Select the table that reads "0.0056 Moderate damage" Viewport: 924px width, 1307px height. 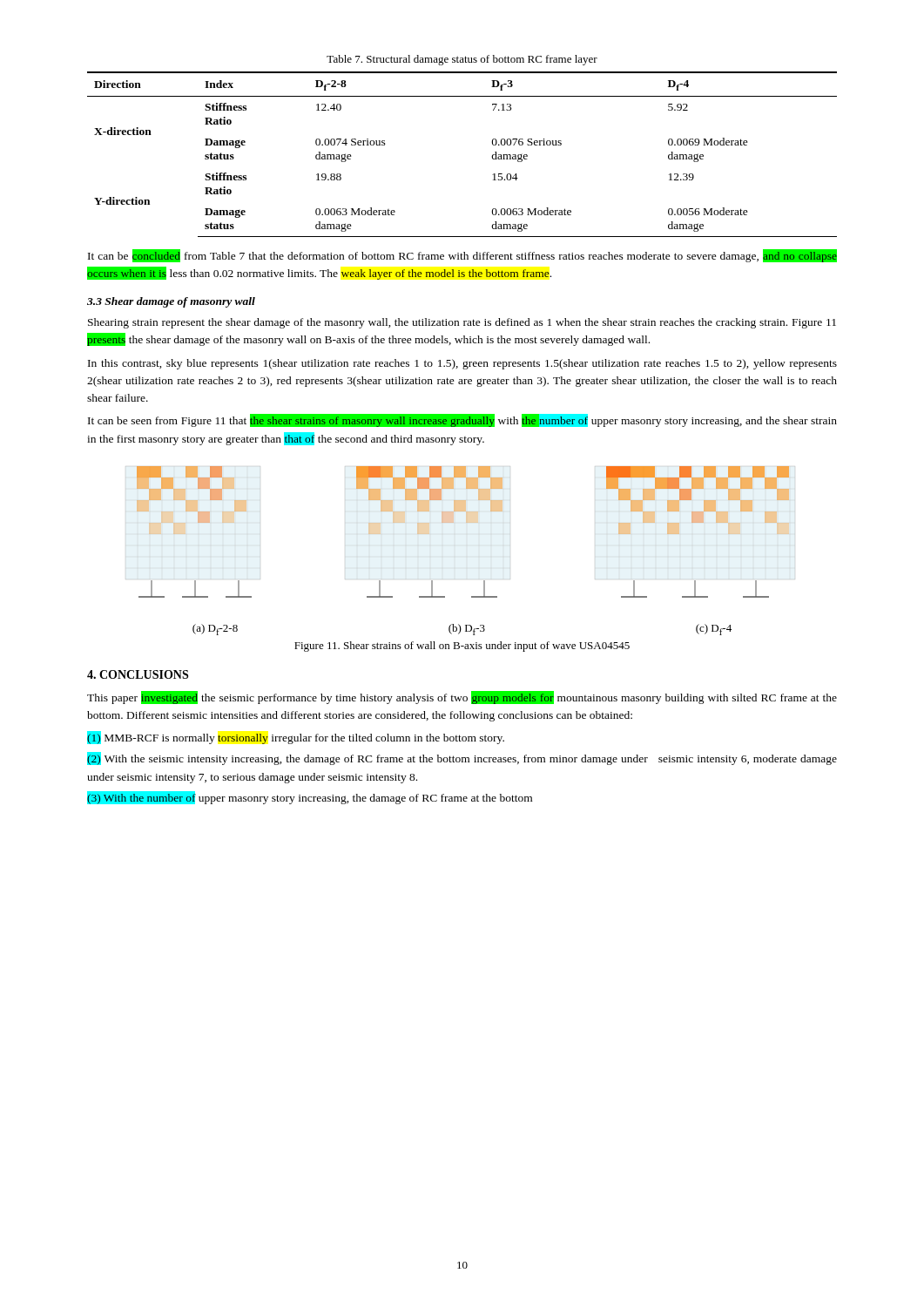click(462, 154)
